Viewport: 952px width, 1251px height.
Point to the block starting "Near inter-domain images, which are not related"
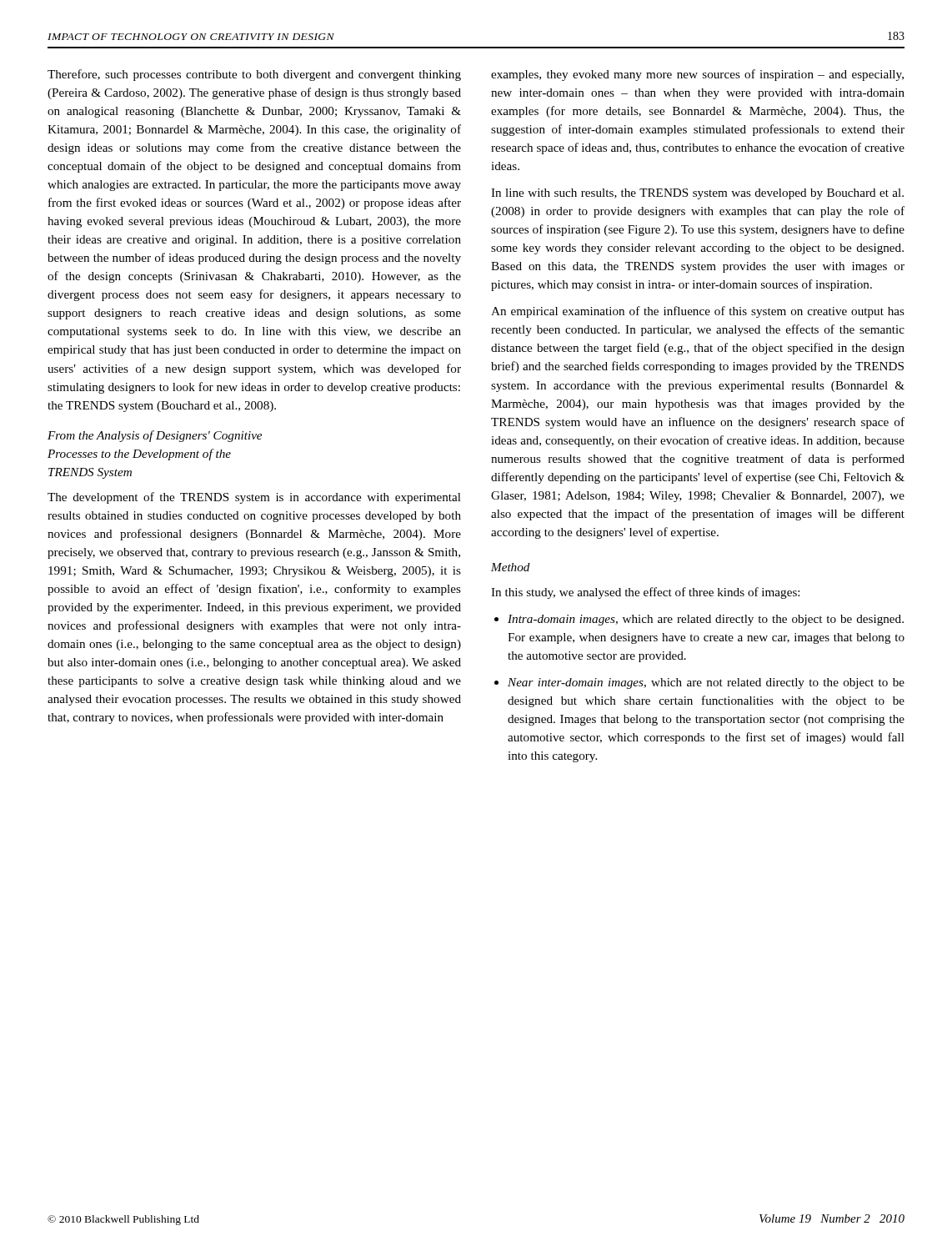click(x=706, y=719)
